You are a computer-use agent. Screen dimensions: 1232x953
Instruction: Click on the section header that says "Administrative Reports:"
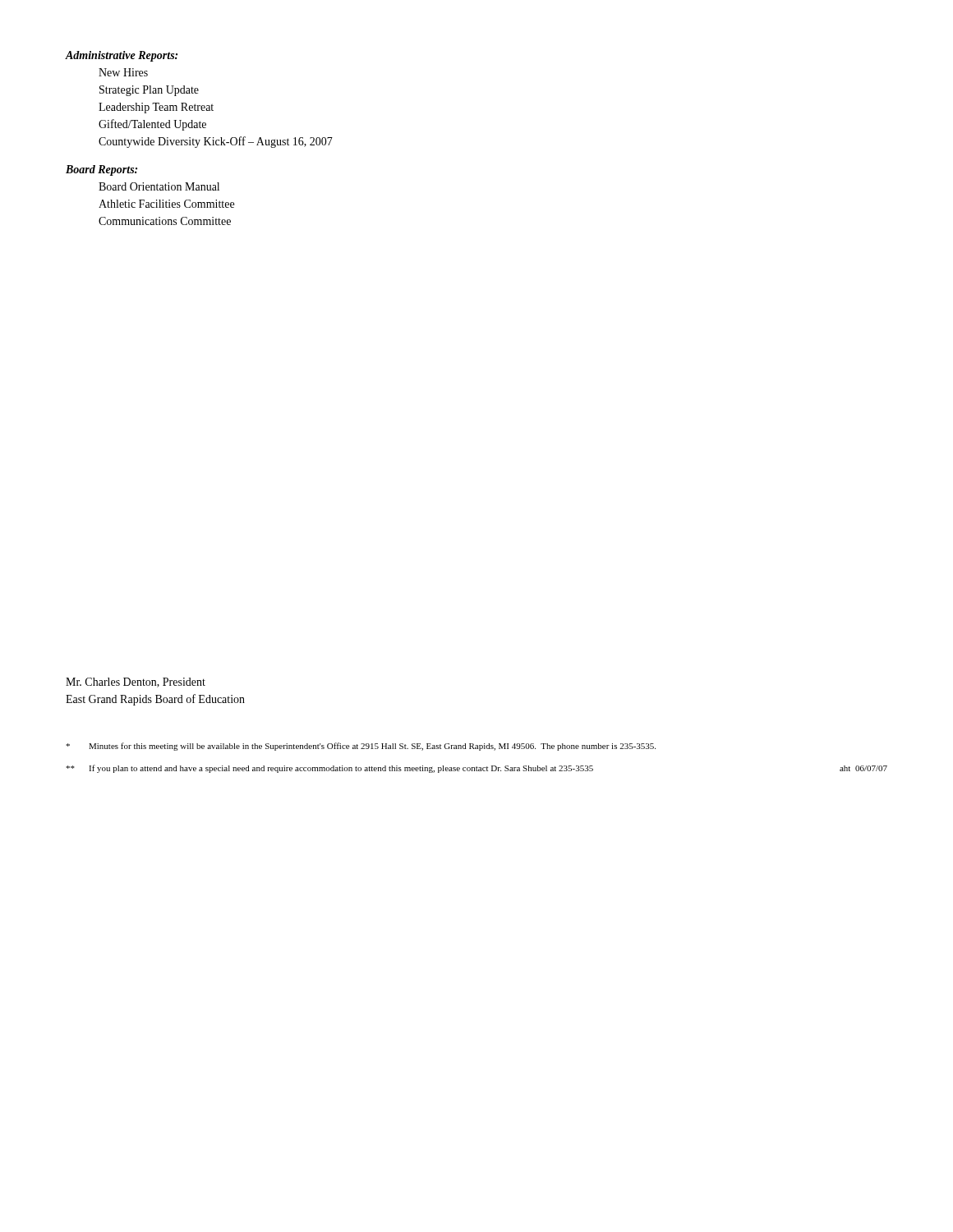click(x=122, y=55)
